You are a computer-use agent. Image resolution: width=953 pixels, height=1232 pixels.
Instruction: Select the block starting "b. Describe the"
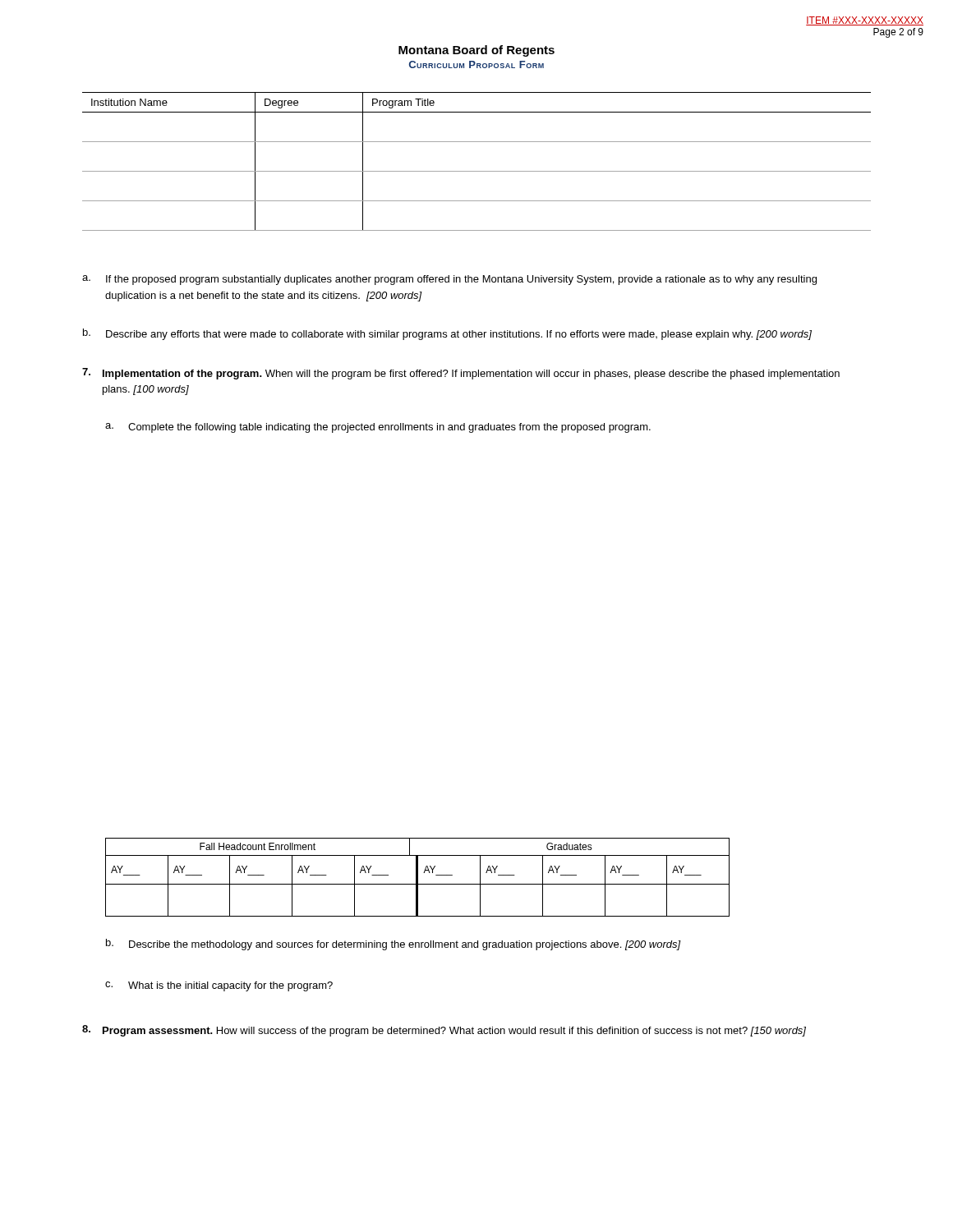pyautogui.click(x=488, y=944)
